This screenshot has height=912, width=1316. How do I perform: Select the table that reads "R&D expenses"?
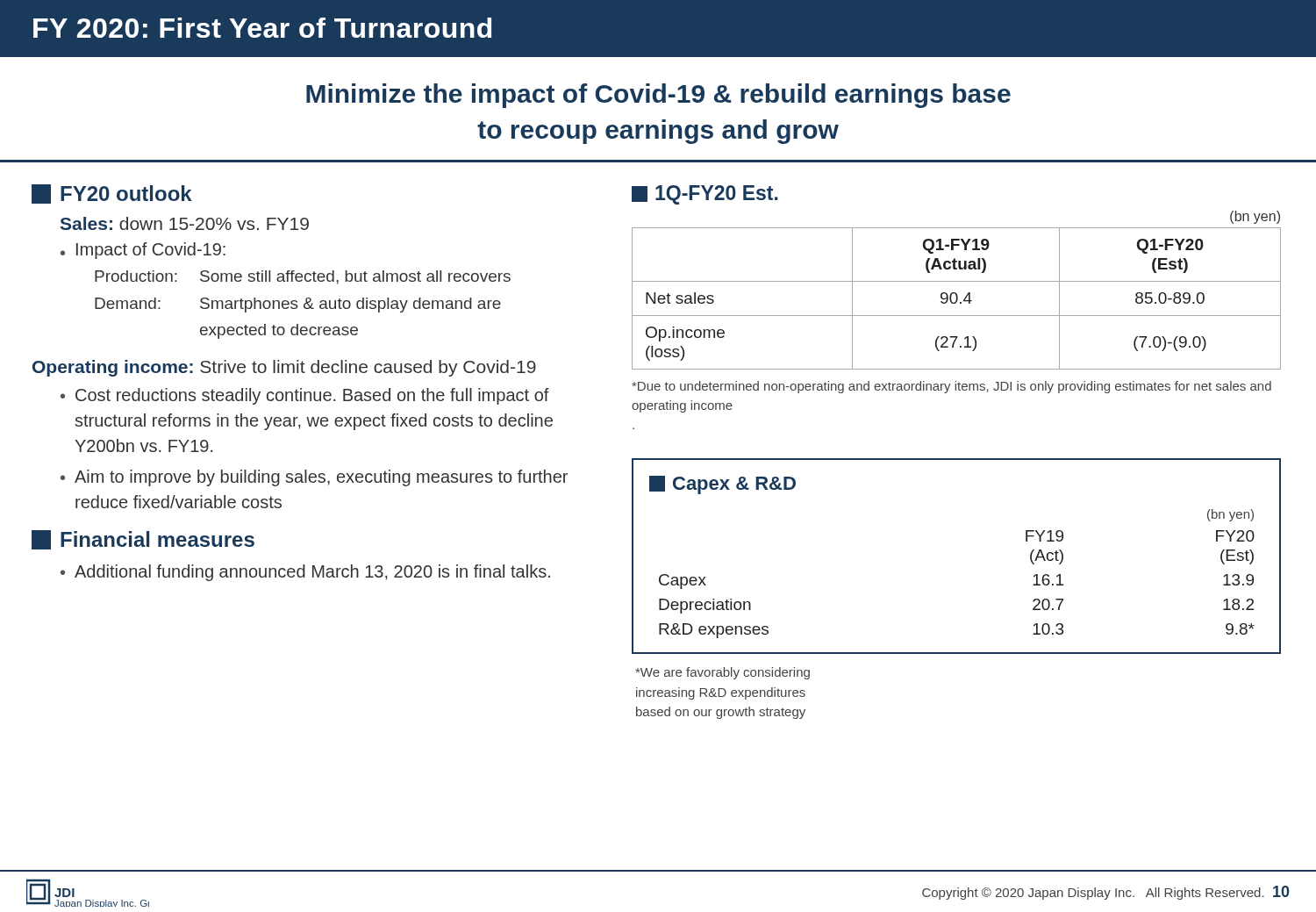(956, 573)
